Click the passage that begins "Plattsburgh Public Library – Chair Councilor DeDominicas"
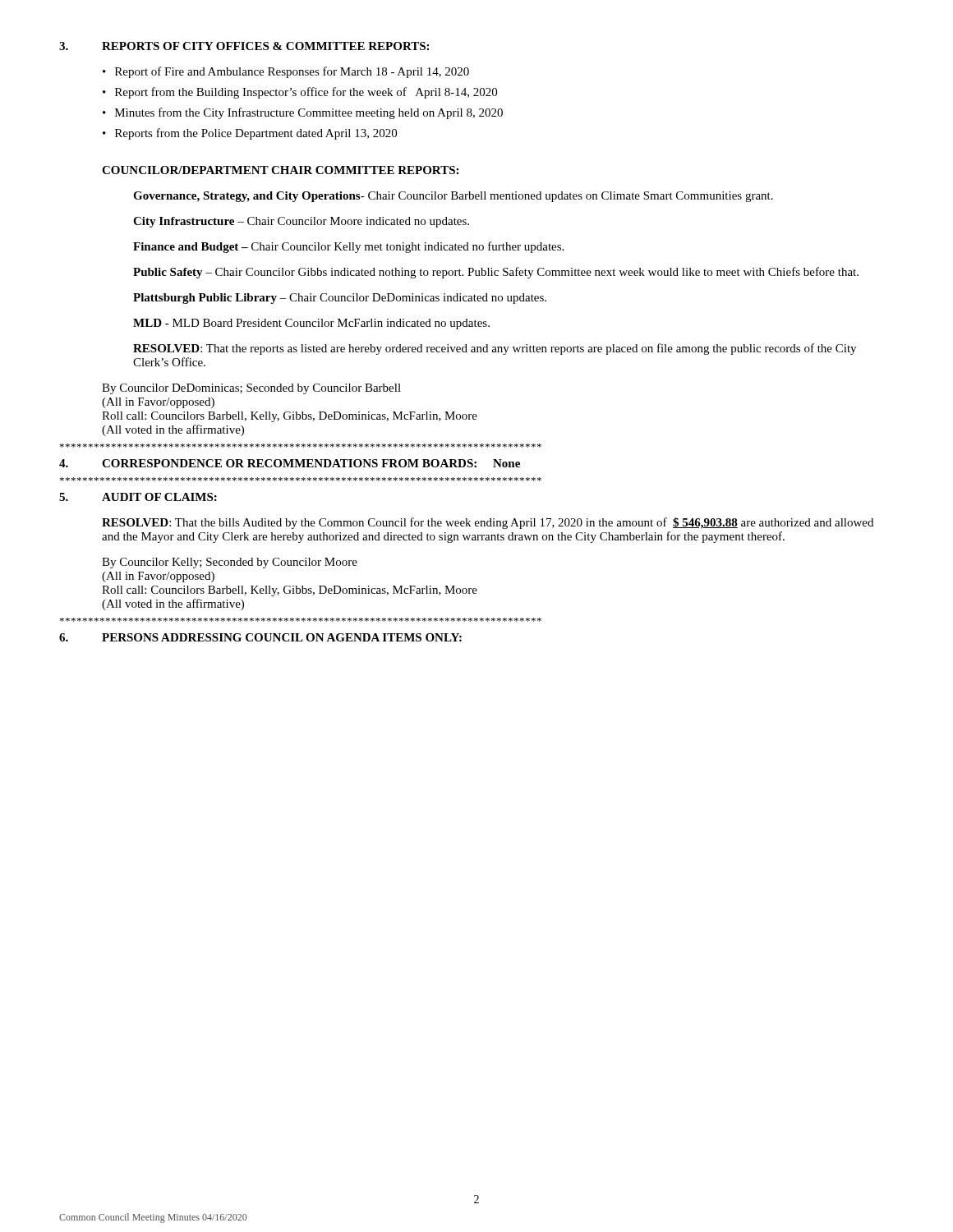Screen dimensions: 1232x953 (x=340, y=297)
